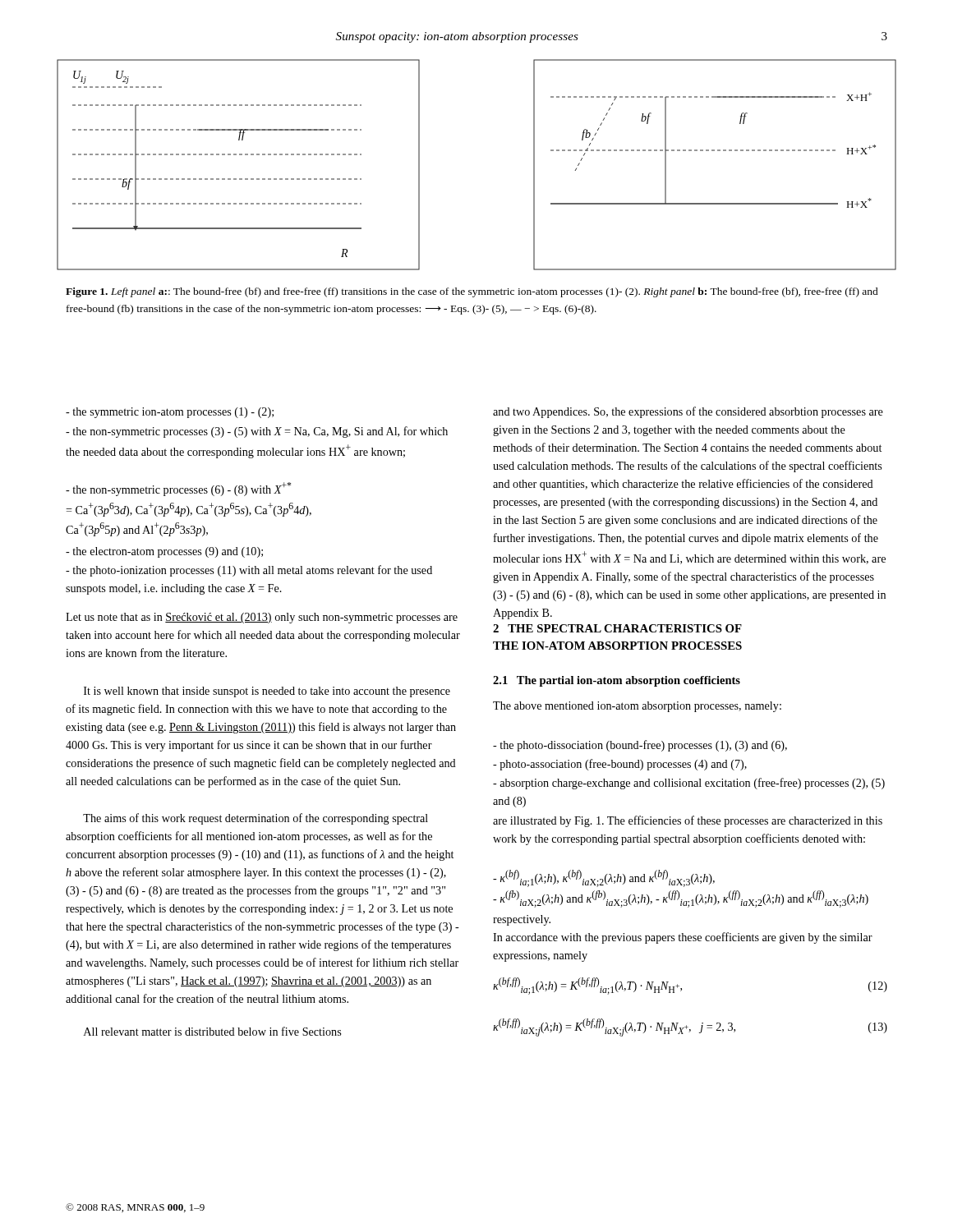Where is the passage that starts "In accordance with the"?
953x1232 pixels.
682,946
